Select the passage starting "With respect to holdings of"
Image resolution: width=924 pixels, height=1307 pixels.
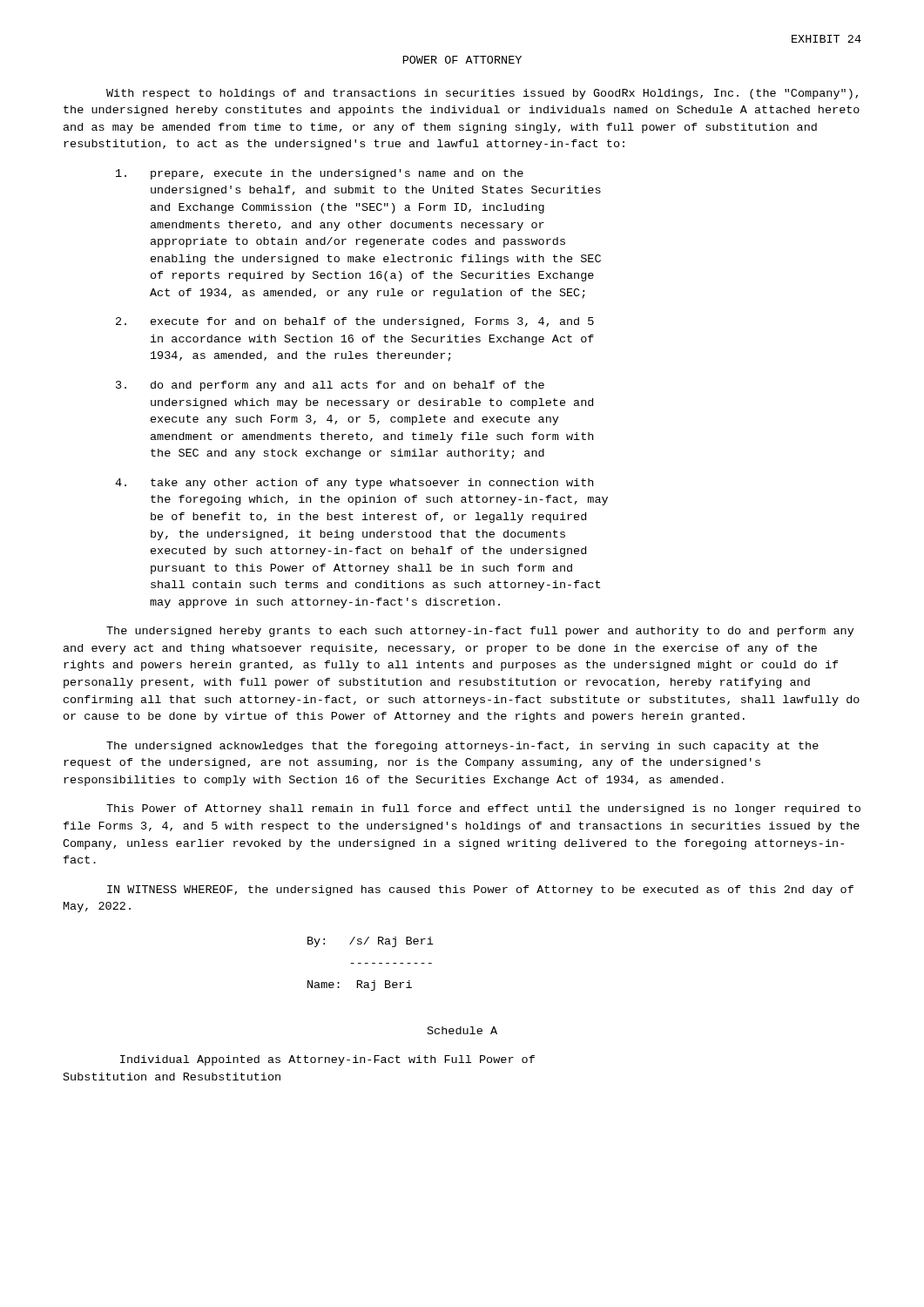click(462, 119)
